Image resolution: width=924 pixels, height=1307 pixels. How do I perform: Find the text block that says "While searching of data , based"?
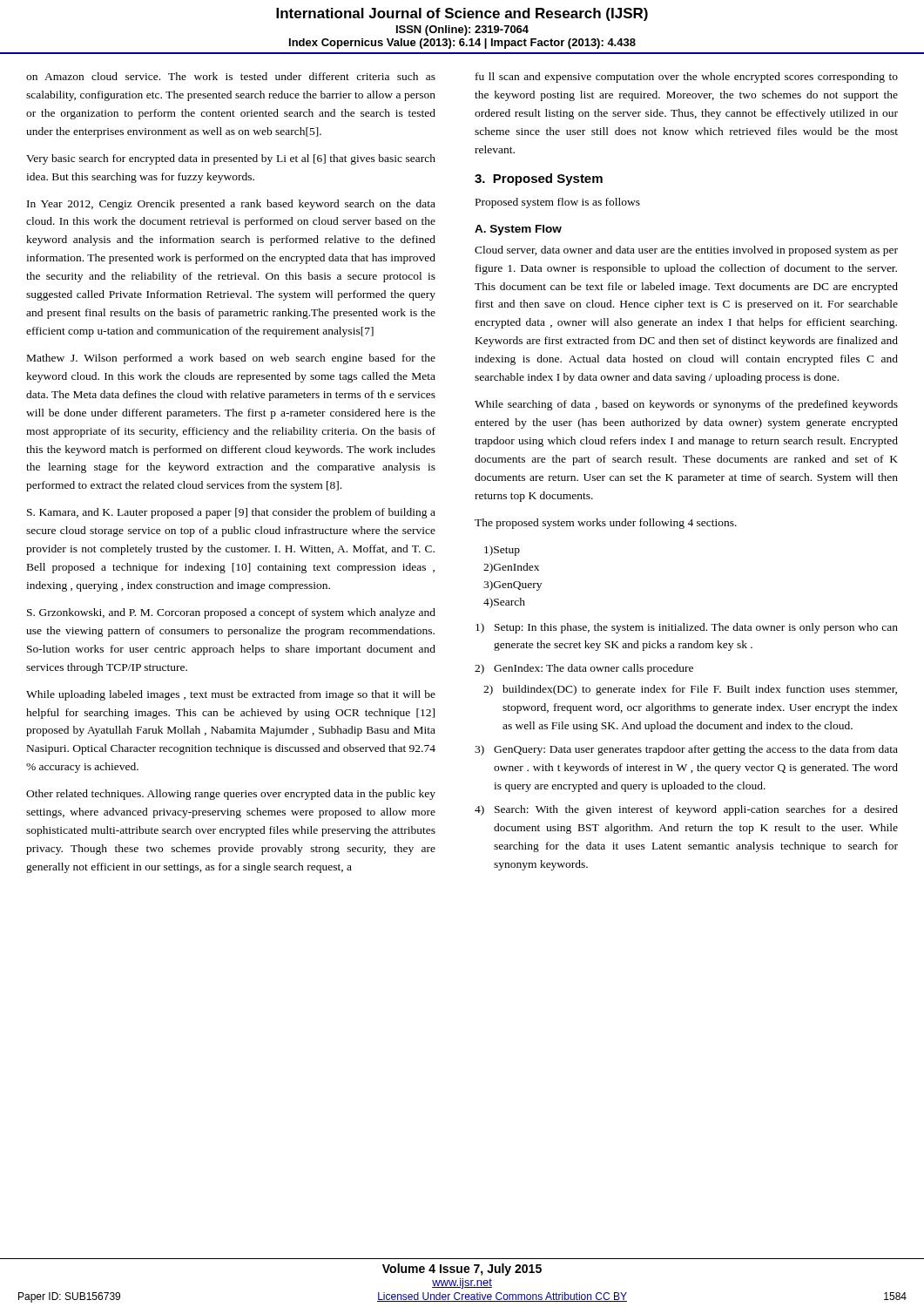[x=686, y=450]
